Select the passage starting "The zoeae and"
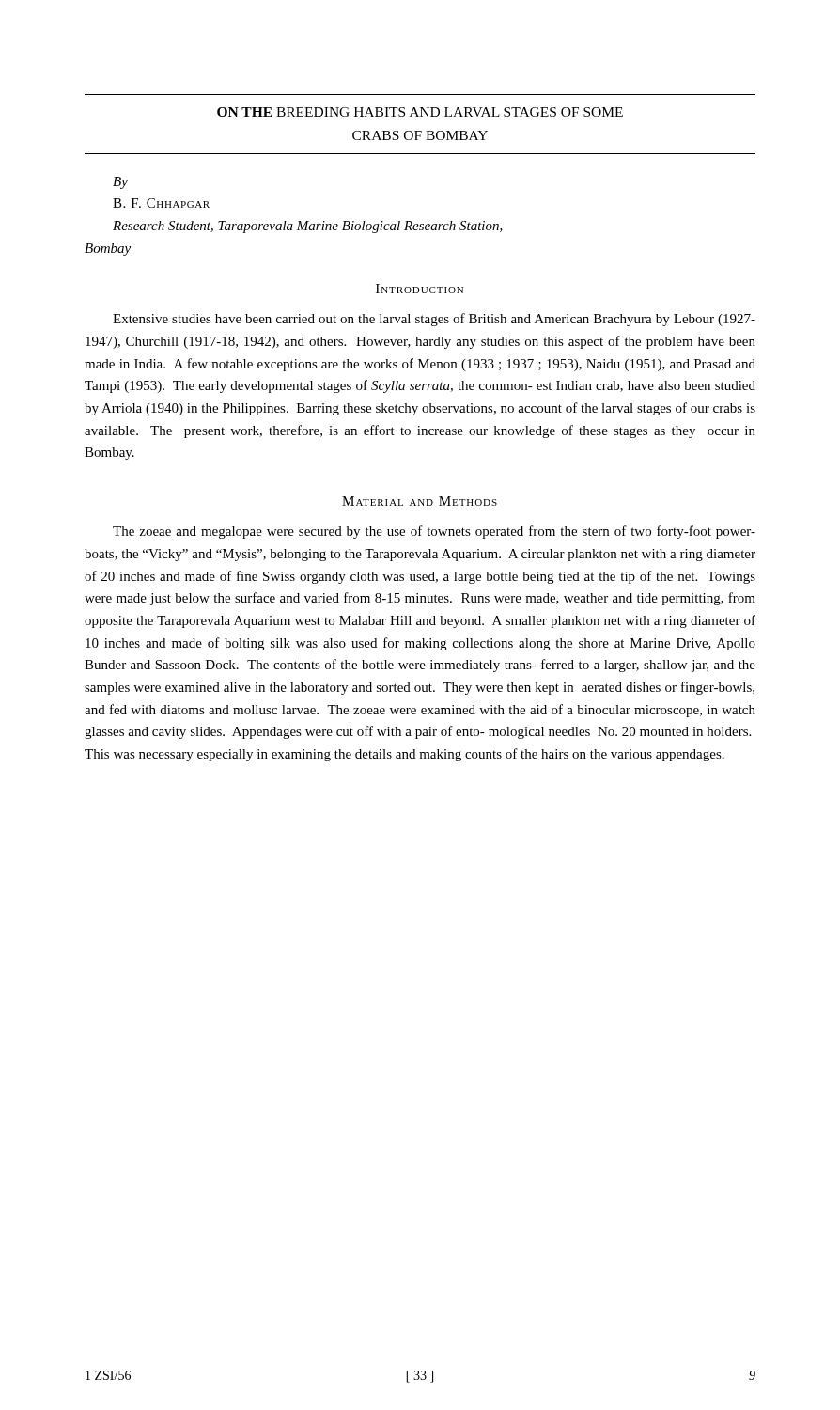Viewport: 840px width, 1410px height. [x=420, y=643]
